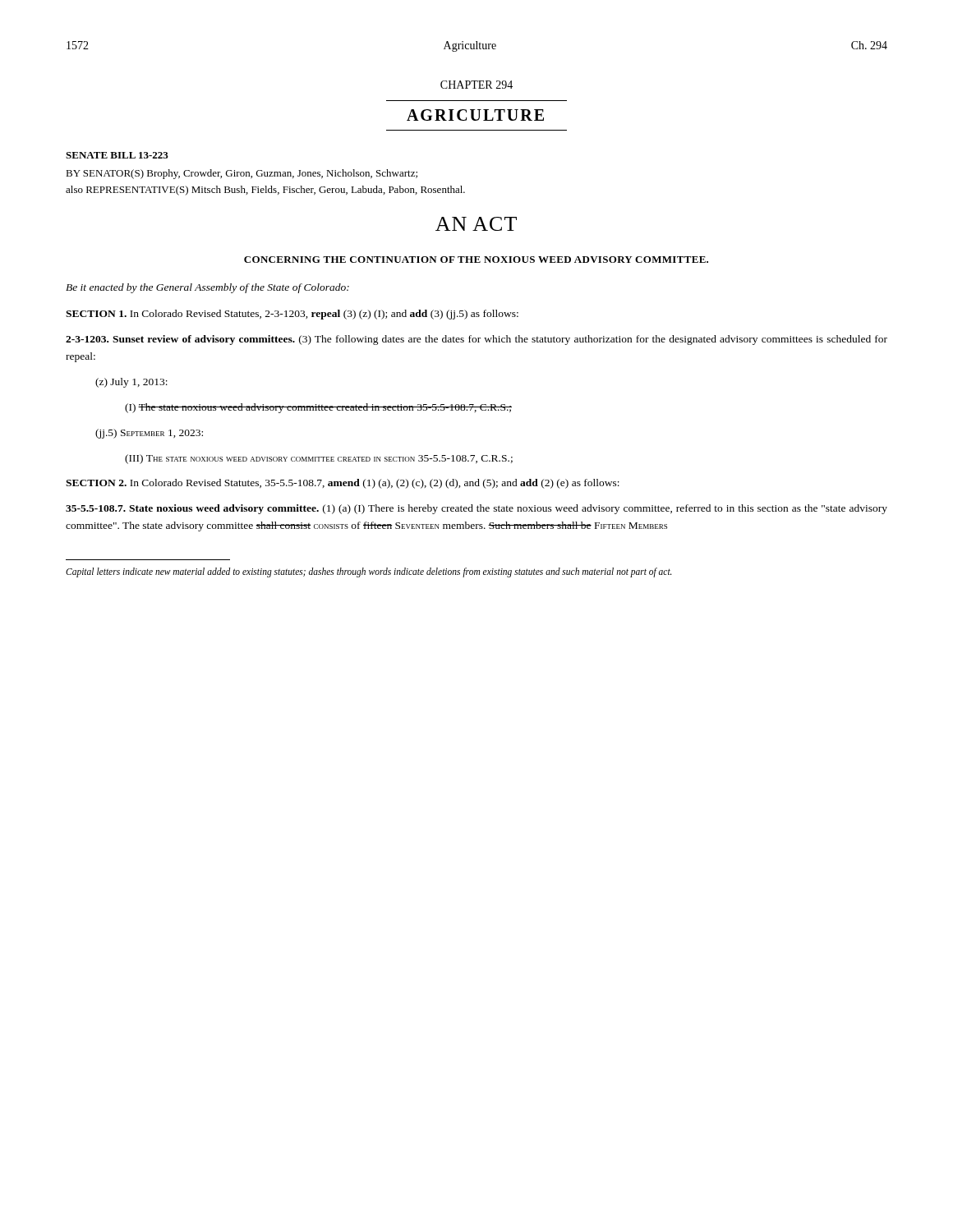Screen dimensions: 1232x953
Task: Click the passage that begins "BY SENATOR(S) Brophy, Crowder, Giron, Guzman, Jones,"
Action: click(266, 181)
